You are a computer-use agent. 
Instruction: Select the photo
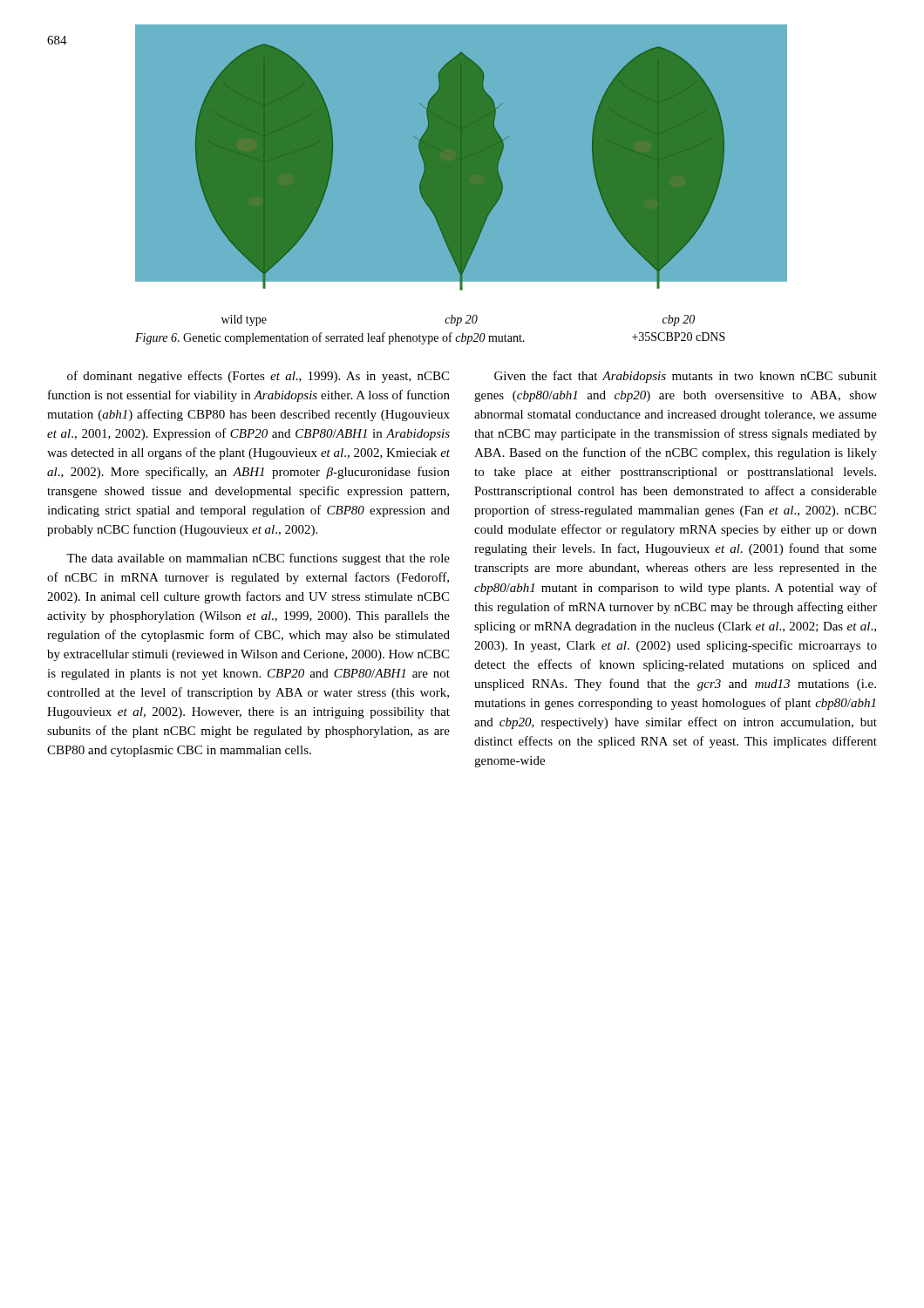[x=461, y=185]
